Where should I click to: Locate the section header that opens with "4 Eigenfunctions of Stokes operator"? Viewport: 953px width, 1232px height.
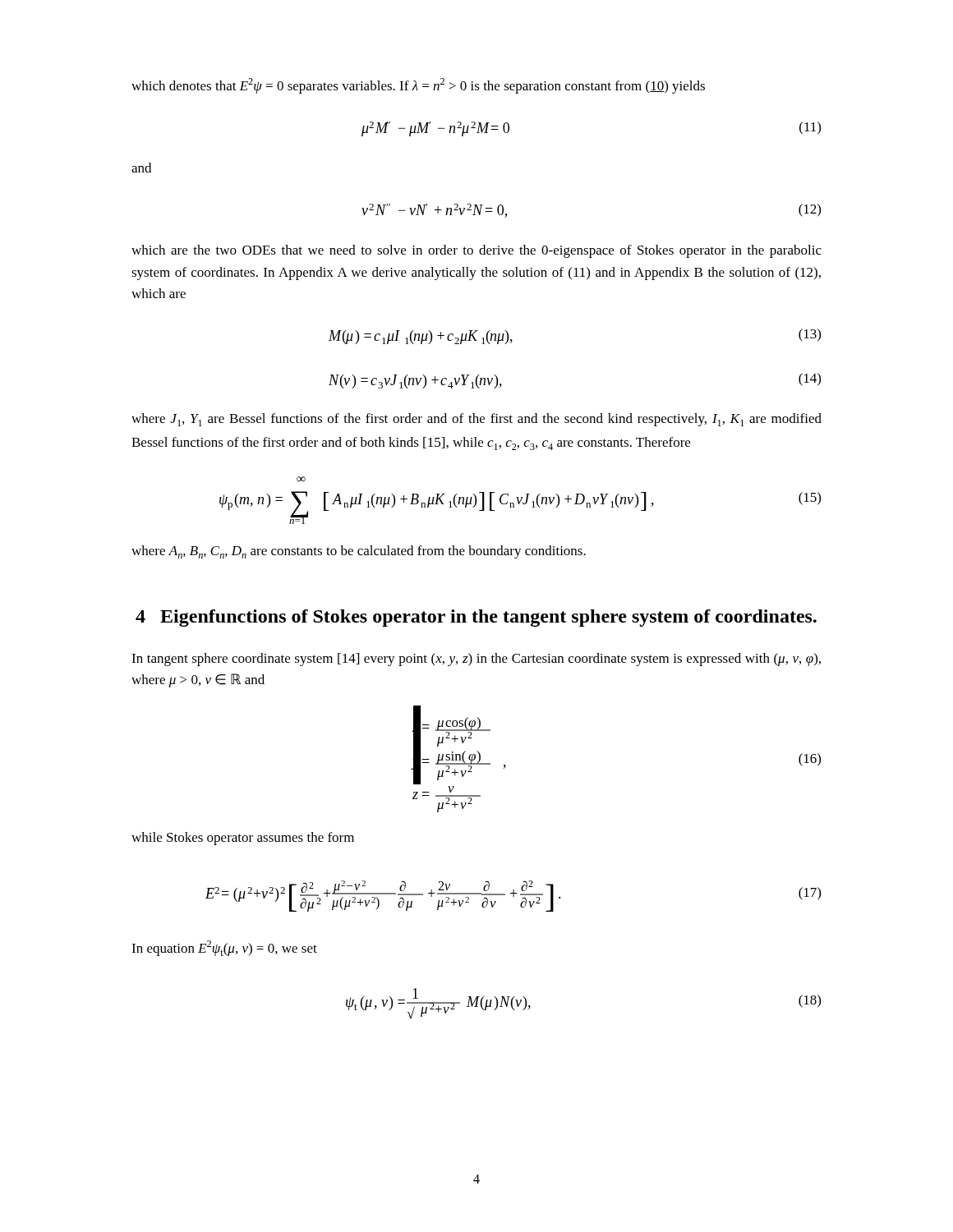click(476, 616)
